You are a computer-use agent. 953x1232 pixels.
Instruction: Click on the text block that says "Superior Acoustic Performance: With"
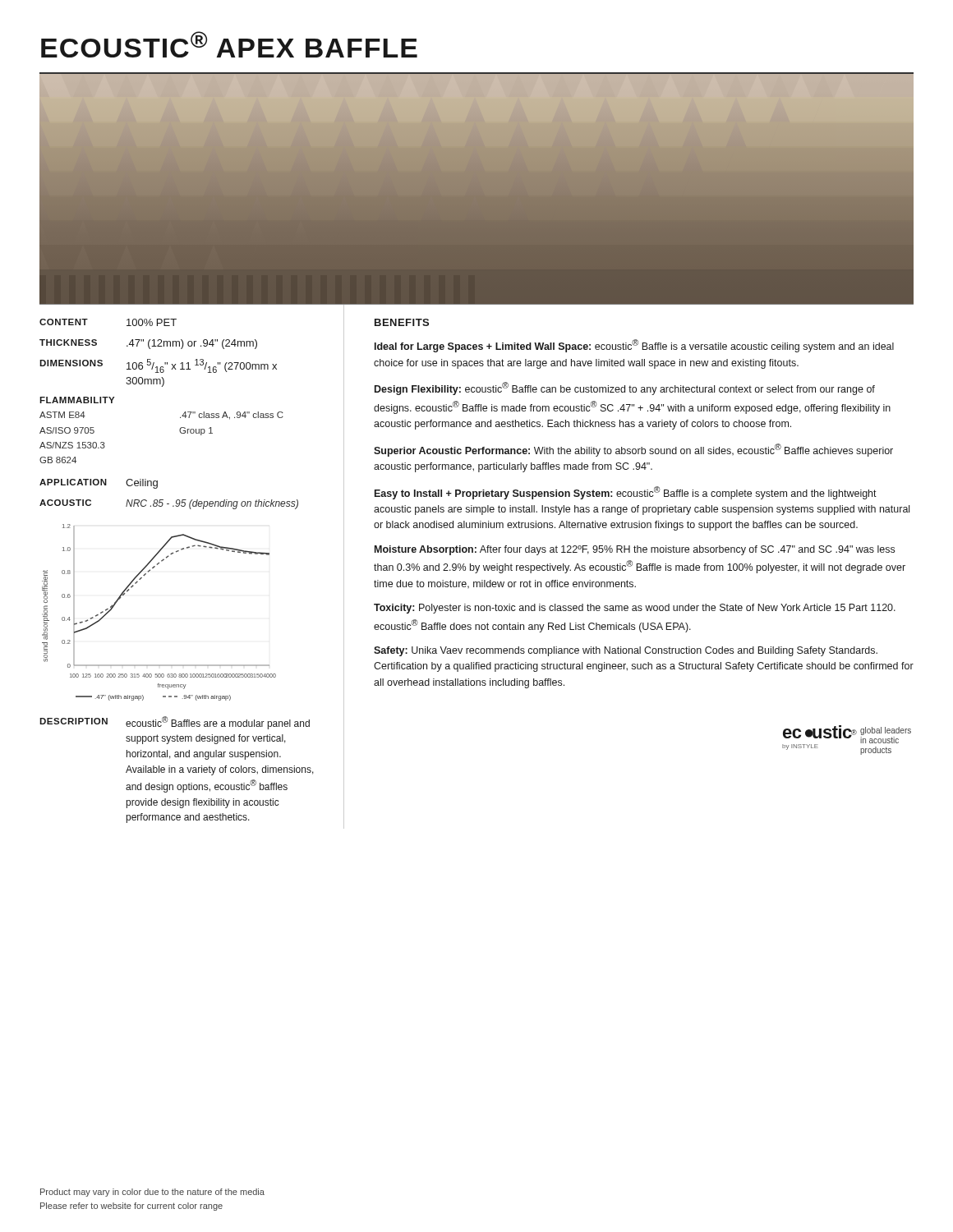(x=634, y=457)
